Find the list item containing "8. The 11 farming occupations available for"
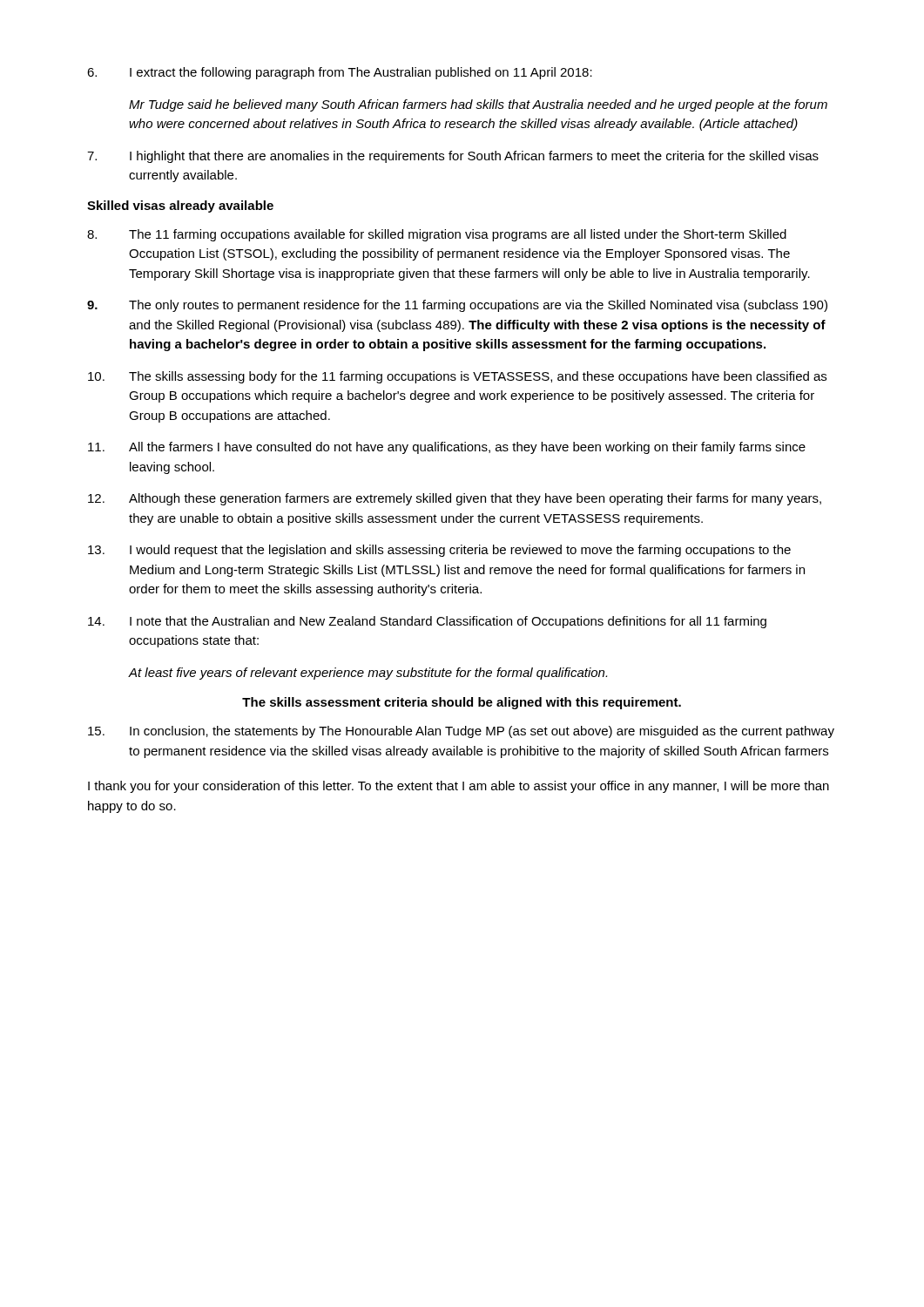Screen dimensions: 1307x924 point(462,254)
